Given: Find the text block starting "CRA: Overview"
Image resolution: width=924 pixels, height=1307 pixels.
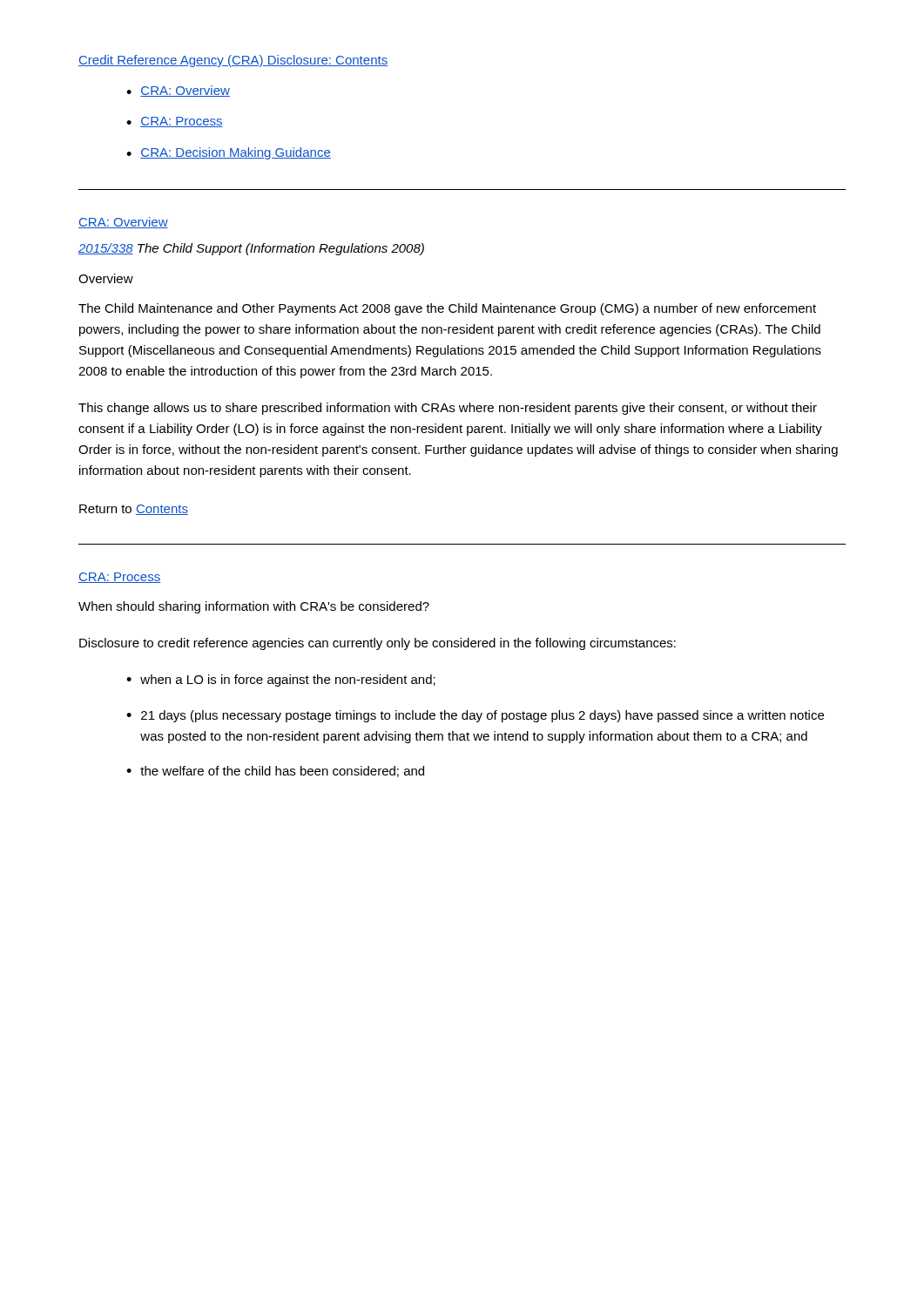Looking at the screenshot, I should tap(123, 222).
